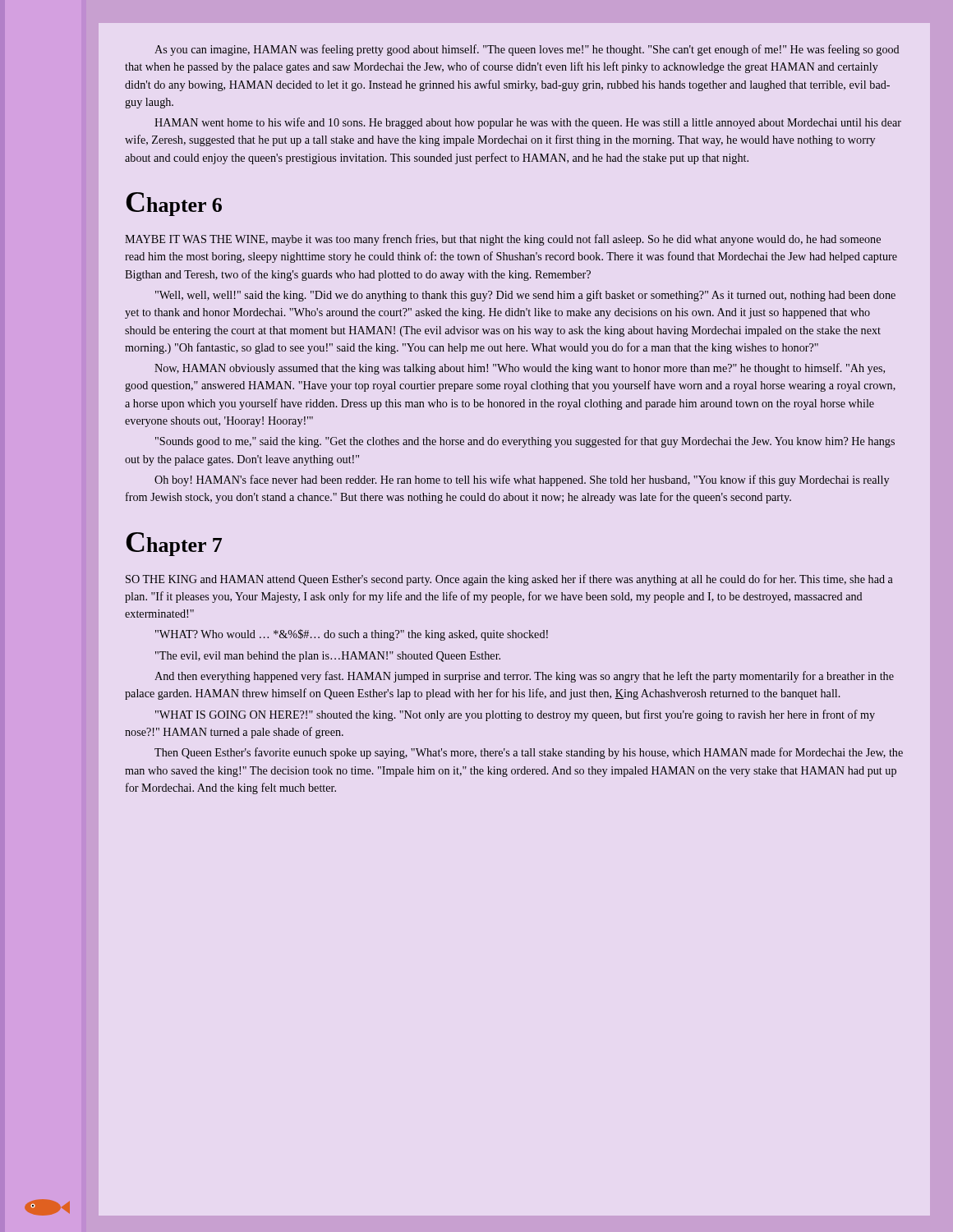Point to the block starting "MAYBE IT WAS THE WINE, maybe it was"
The image size is (953, 1232).
click(x=514, y=369)
